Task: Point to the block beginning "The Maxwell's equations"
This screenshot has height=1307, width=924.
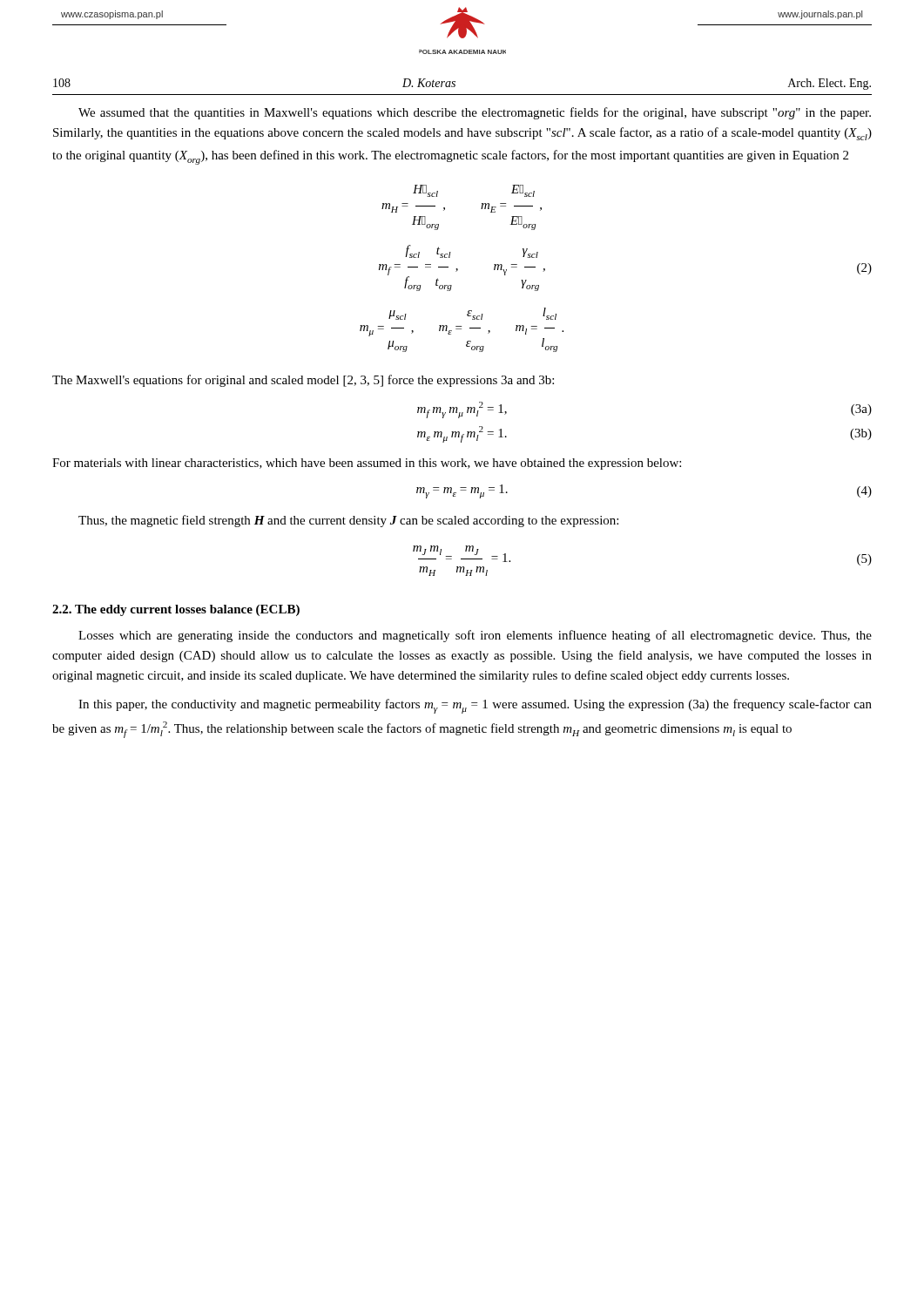Action: (462, 380)
